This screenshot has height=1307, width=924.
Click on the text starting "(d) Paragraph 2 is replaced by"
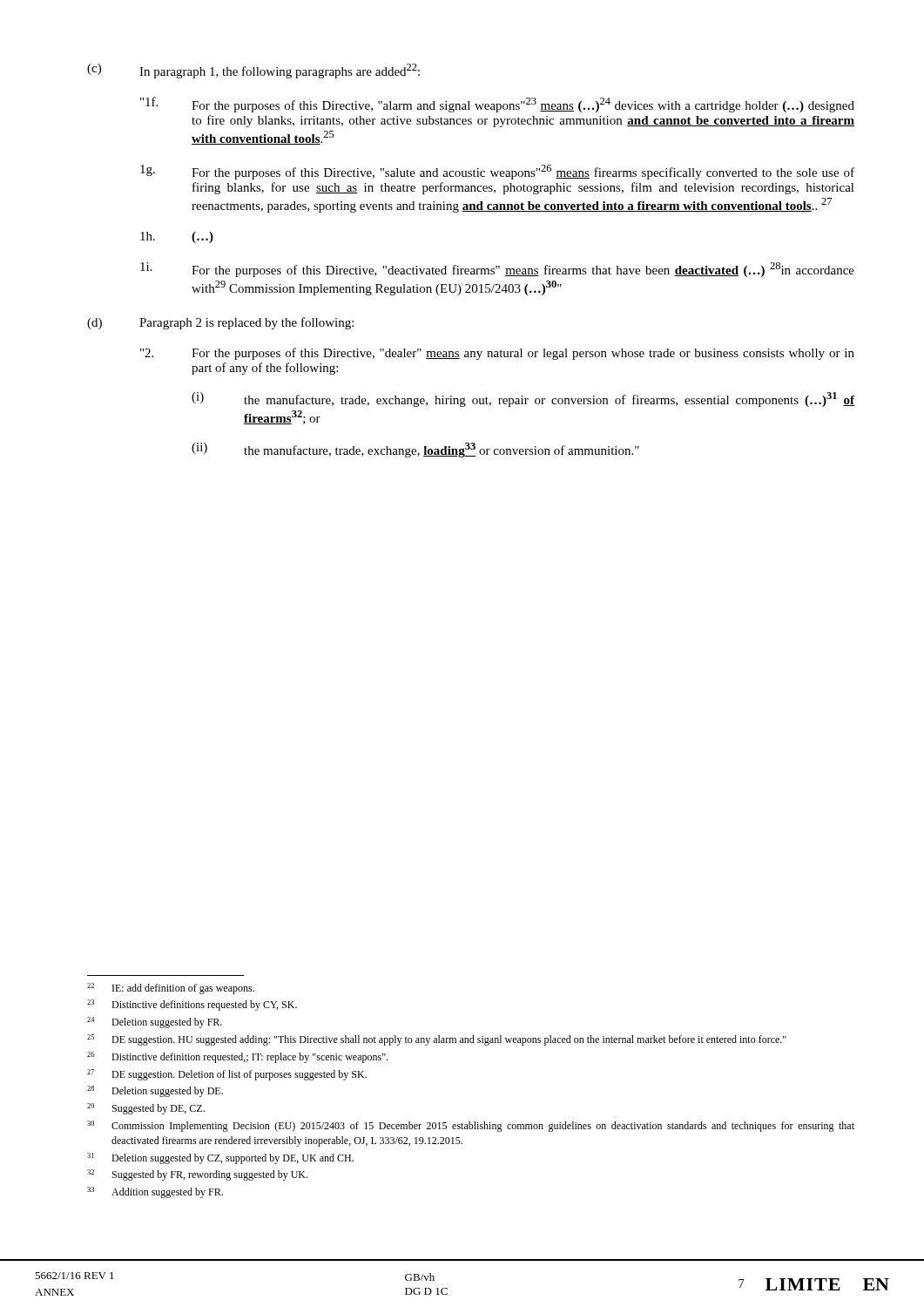tap(220, 323)
